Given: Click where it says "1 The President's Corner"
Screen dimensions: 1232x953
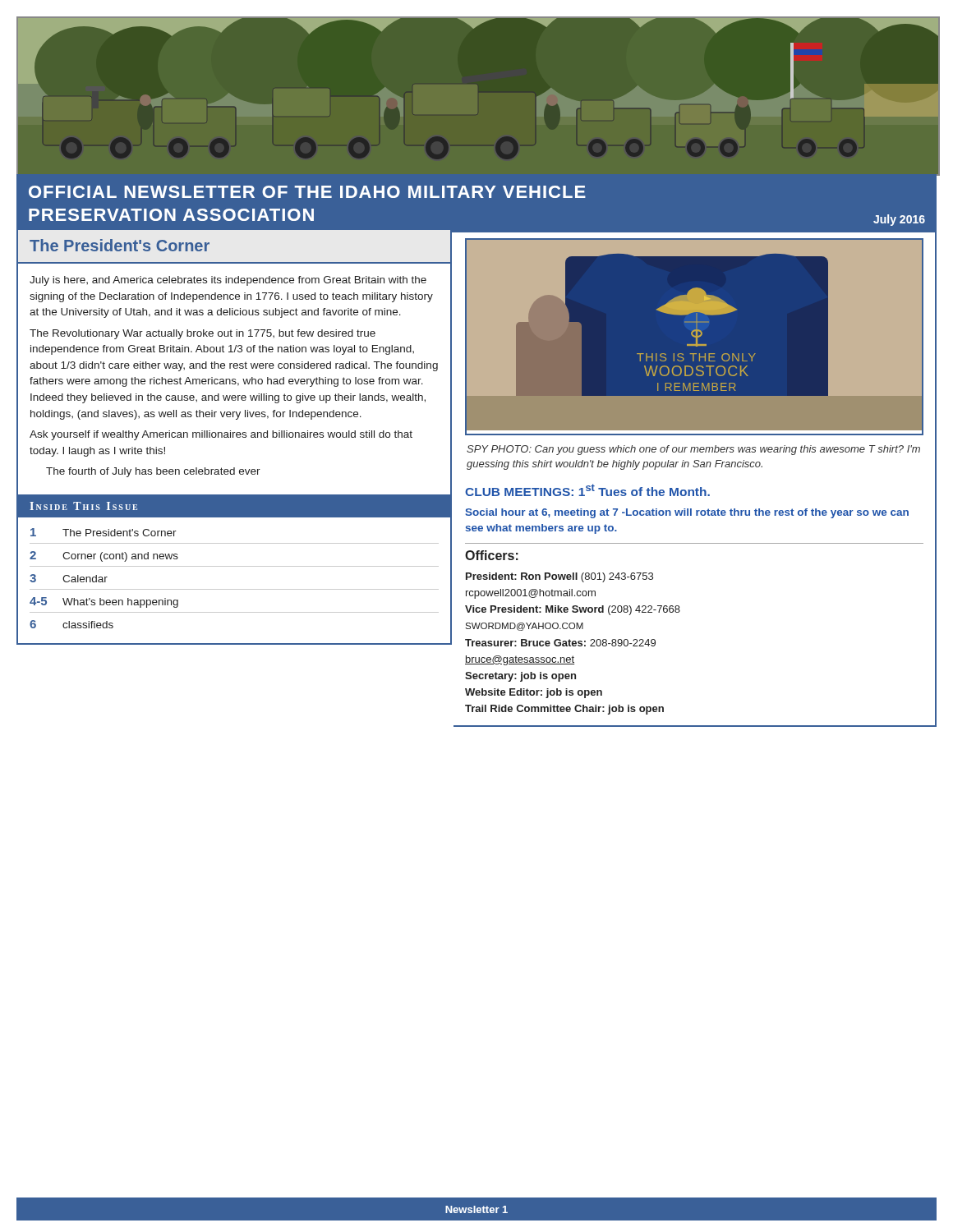Looking at the screenshot, I should [x=103, y=532].
